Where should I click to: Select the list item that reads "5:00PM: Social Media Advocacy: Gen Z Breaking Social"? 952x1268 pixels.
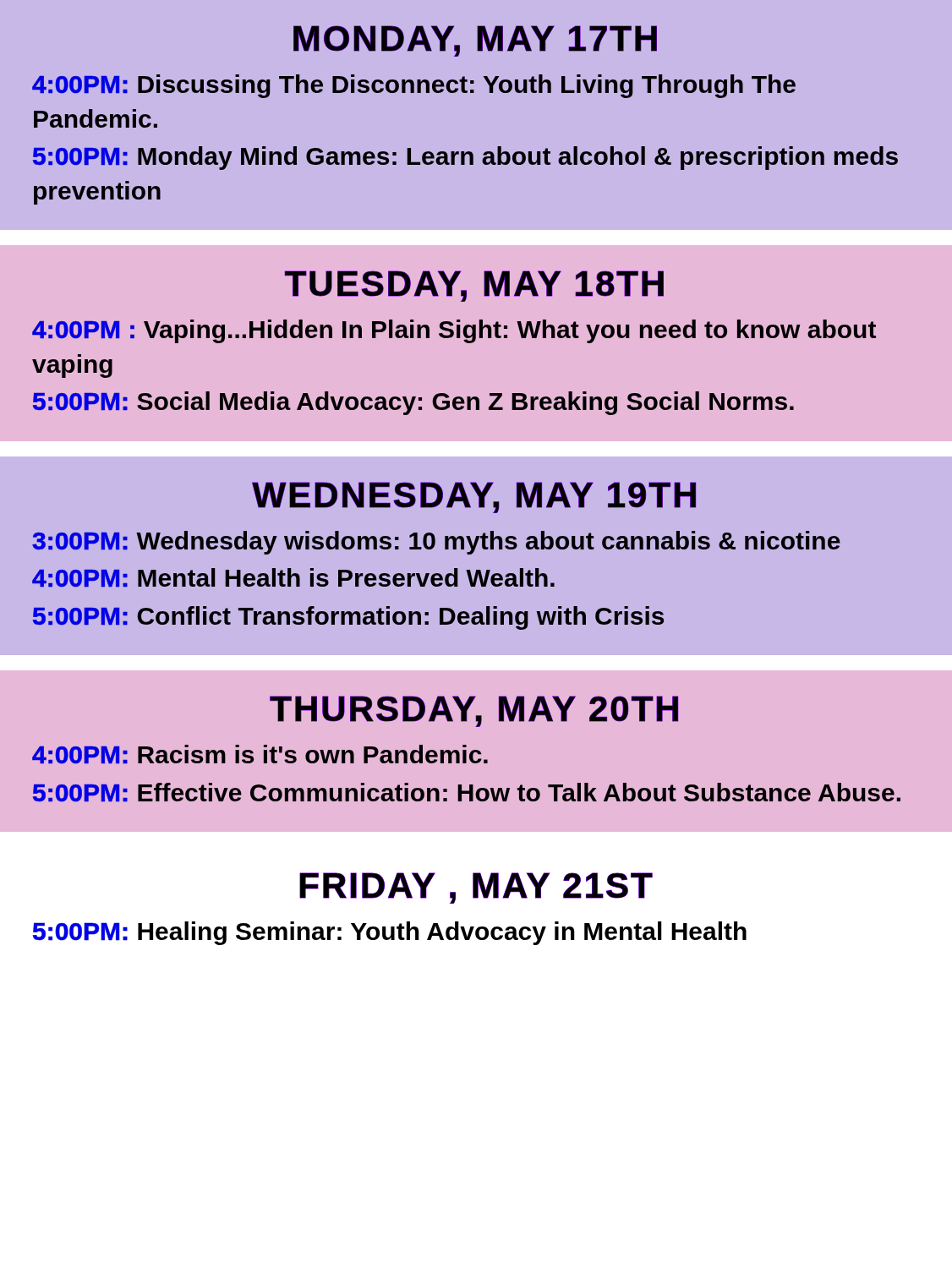tap(414, 401)
